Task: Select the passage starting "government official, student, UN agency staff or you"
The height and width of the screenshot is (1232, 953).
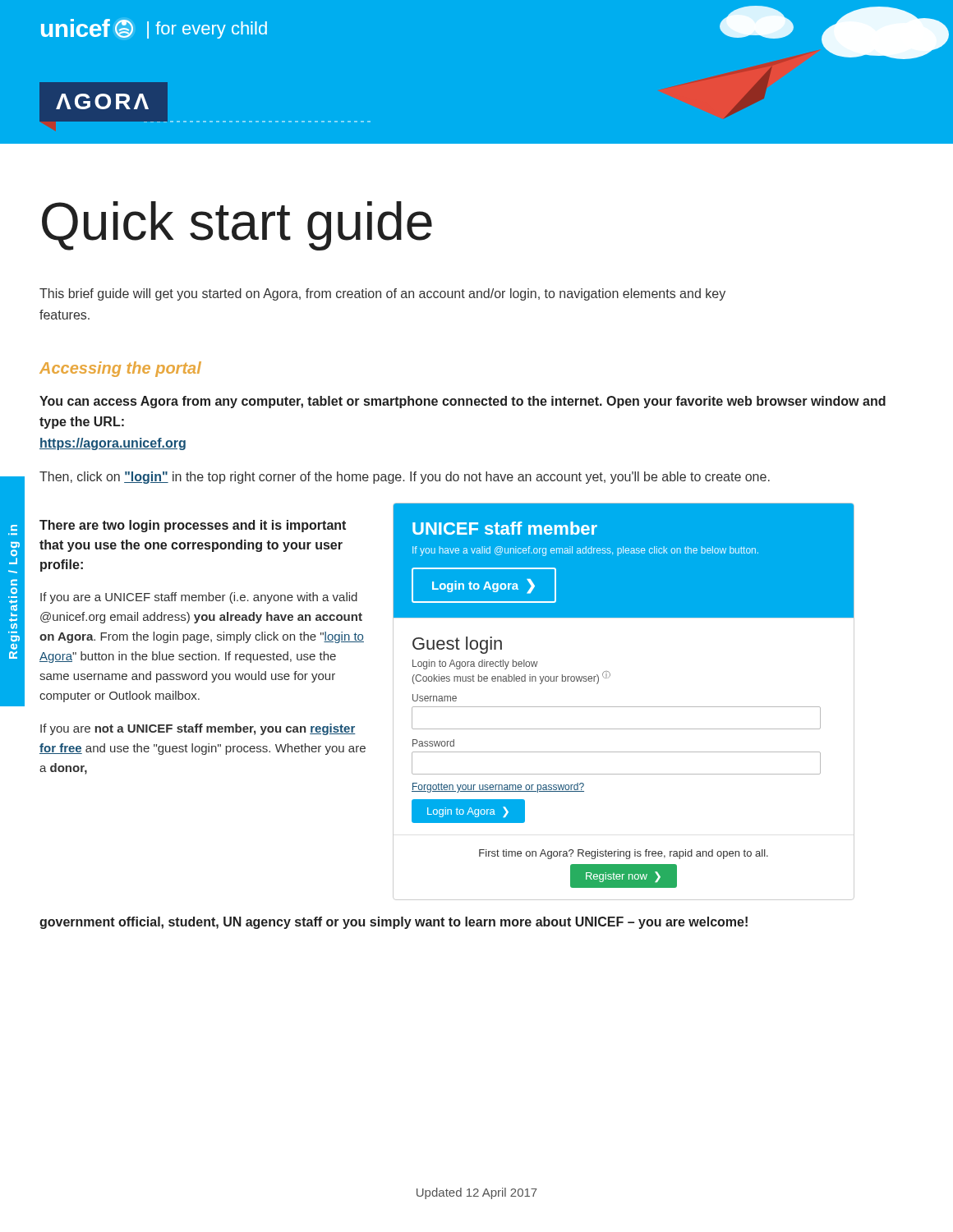Action: tap(409, 922)
